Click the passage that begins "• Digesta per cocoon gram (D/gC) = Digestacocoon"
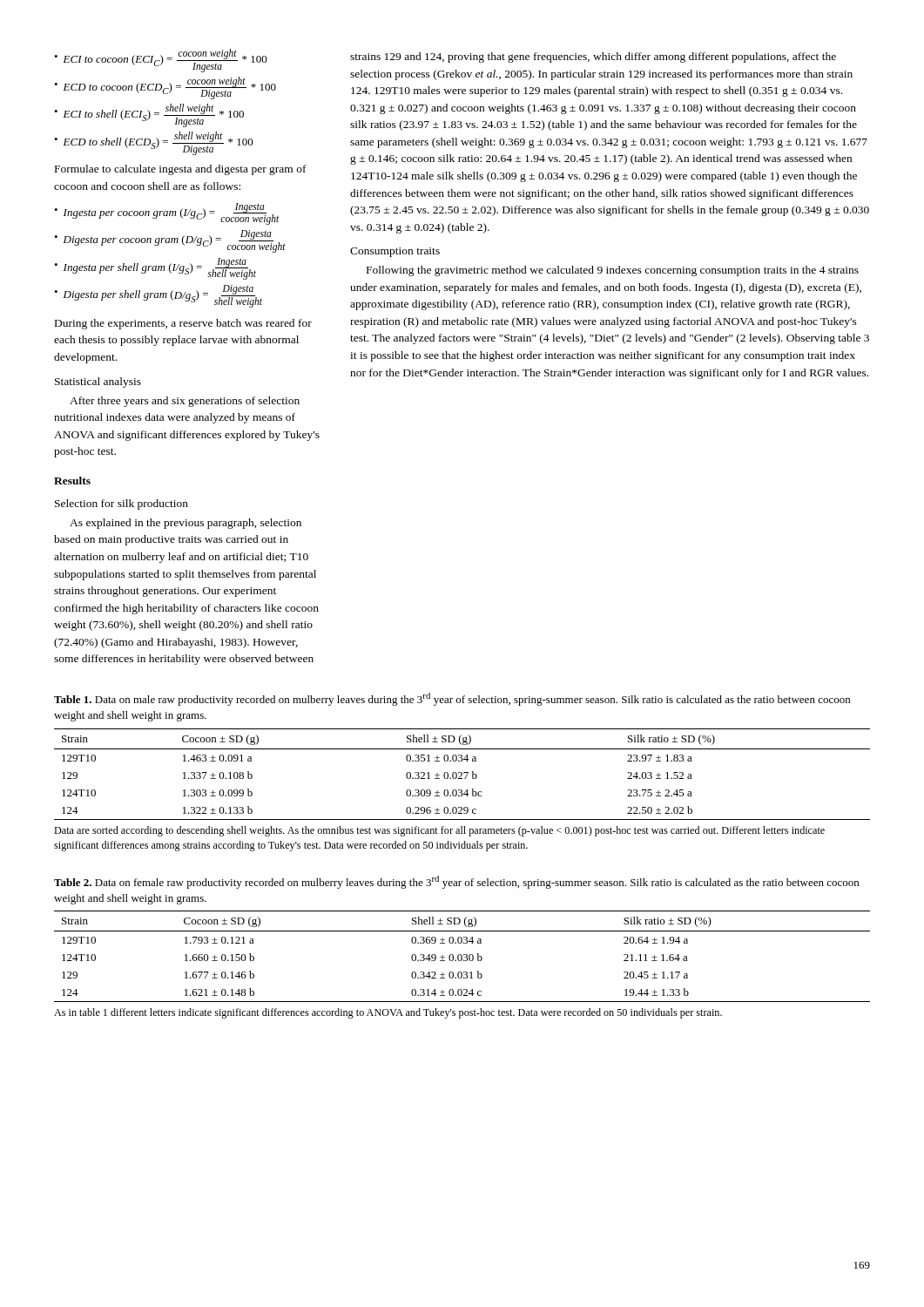The image size is (924, 1307). pos(171,241)
